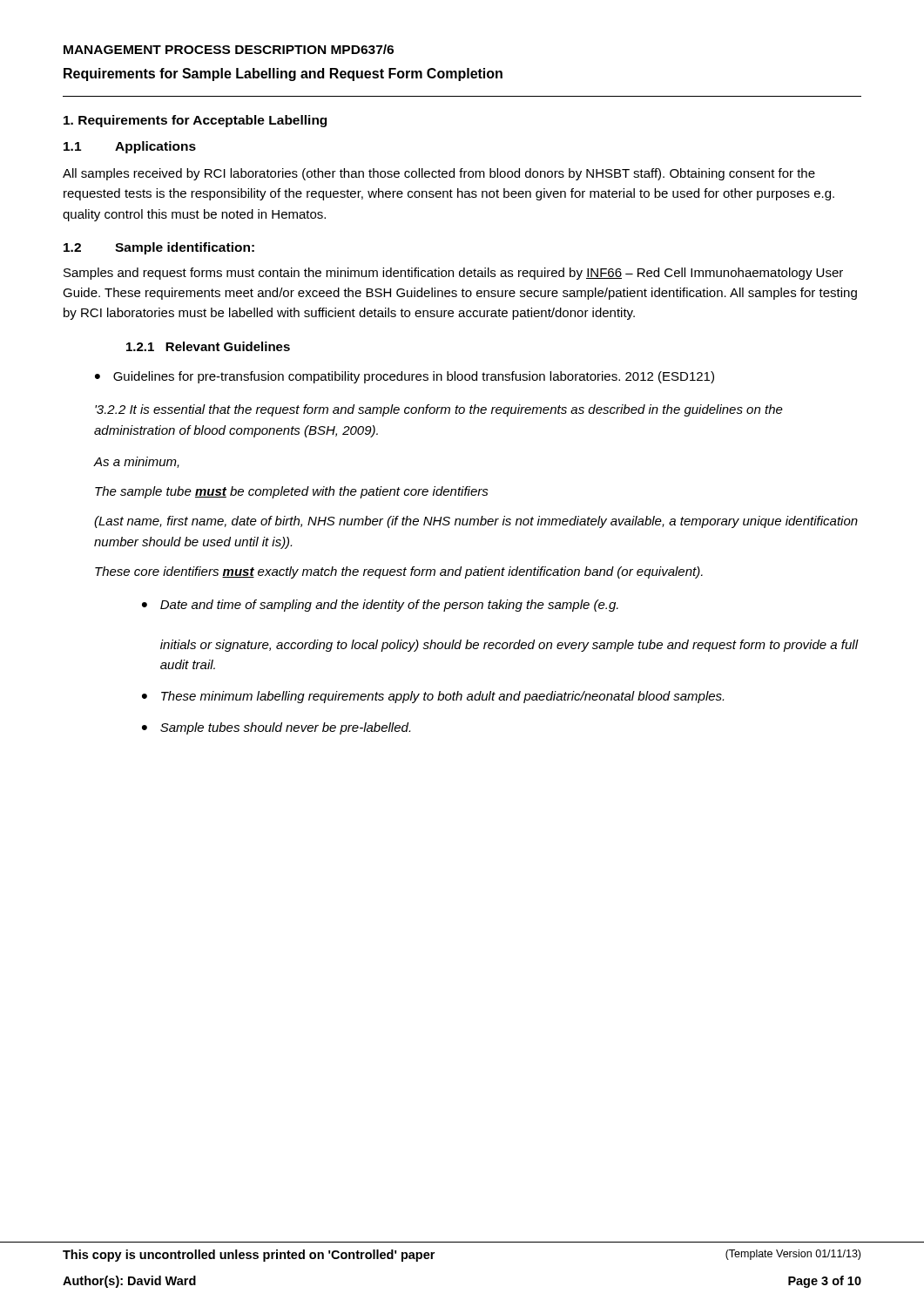Navigate to the block starting "• Guidelines for pre-transfusion compatibility procedures in"
The height and width of the screenshot is (1307, 924).
404,376
